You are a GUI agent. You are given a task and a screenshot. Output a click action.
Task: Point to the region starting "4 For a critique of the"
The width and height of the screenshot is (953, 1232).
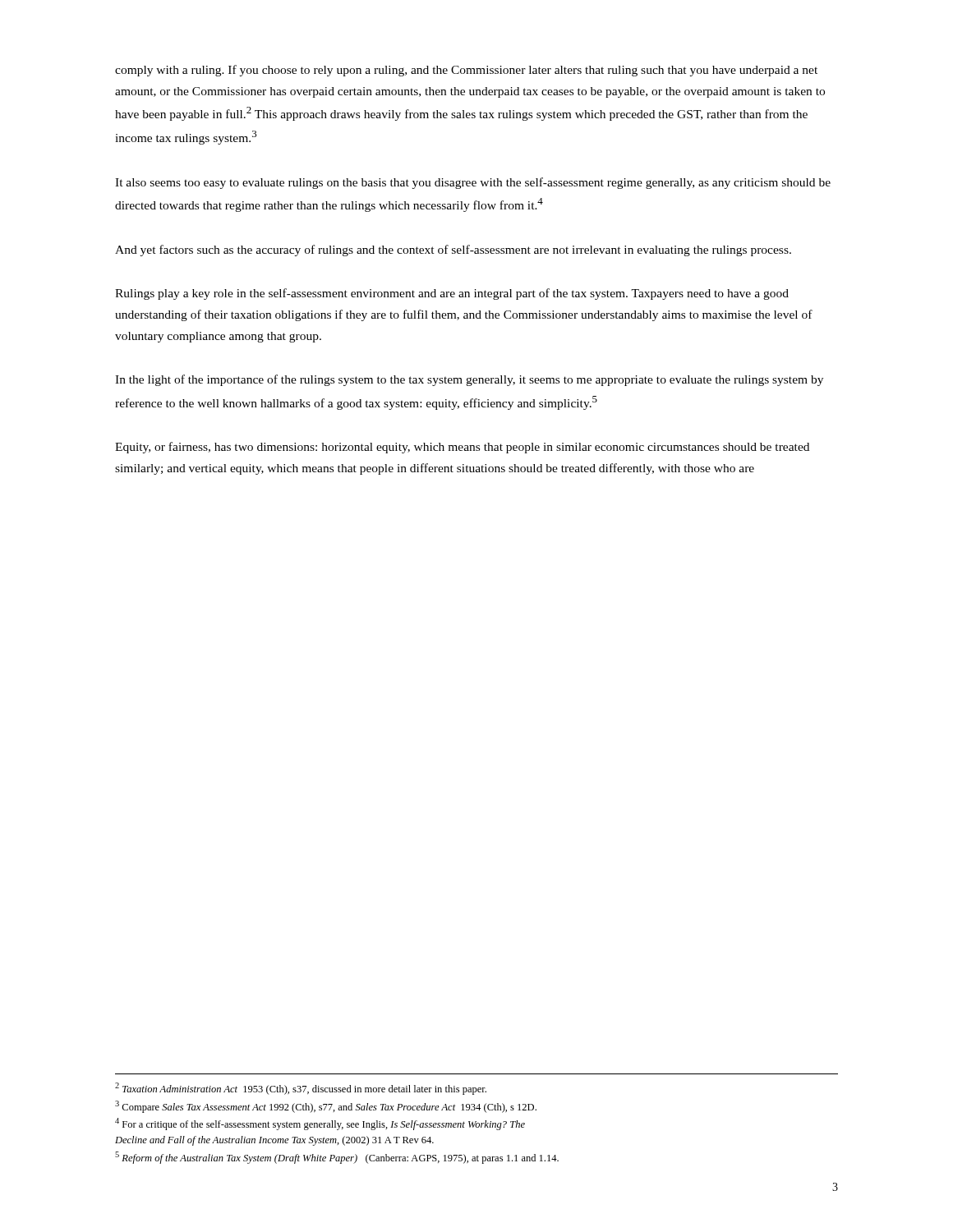pos(320,1124)
